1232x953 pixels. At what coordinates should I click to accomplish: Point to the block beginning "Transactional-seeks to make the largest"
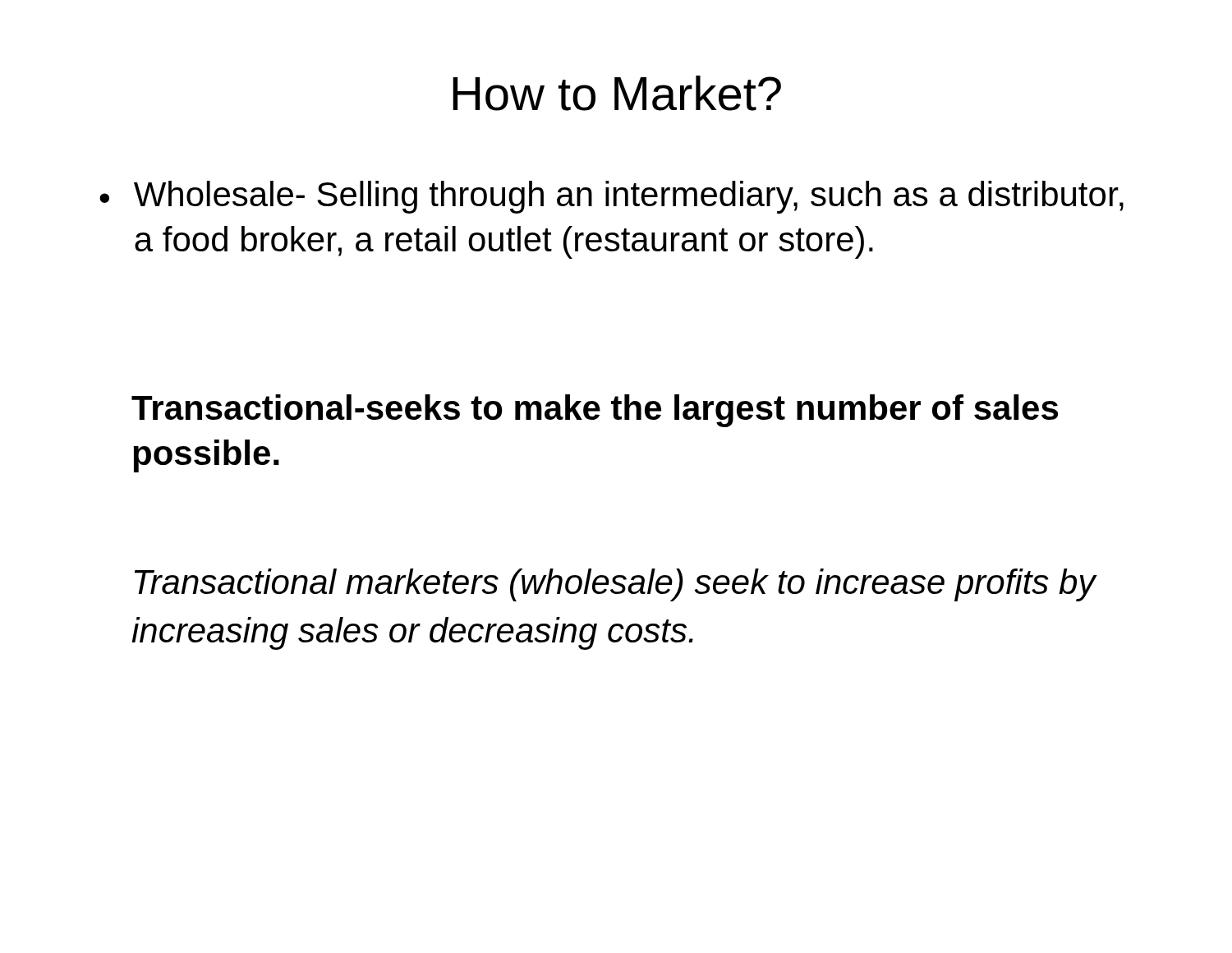pos(595,430)
